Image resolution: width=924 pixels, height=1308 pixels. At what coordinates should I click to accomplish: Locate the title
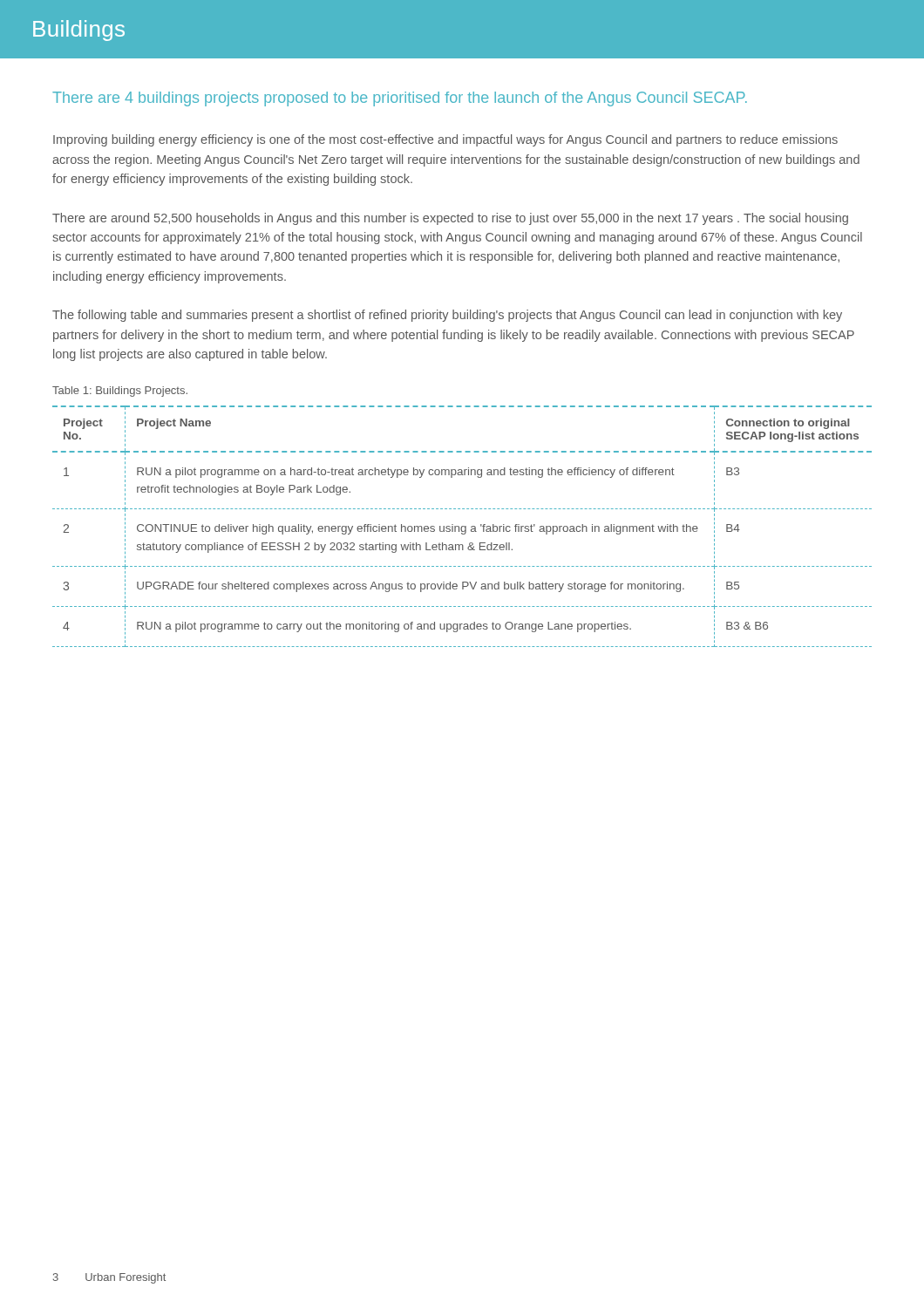(462, 29)
